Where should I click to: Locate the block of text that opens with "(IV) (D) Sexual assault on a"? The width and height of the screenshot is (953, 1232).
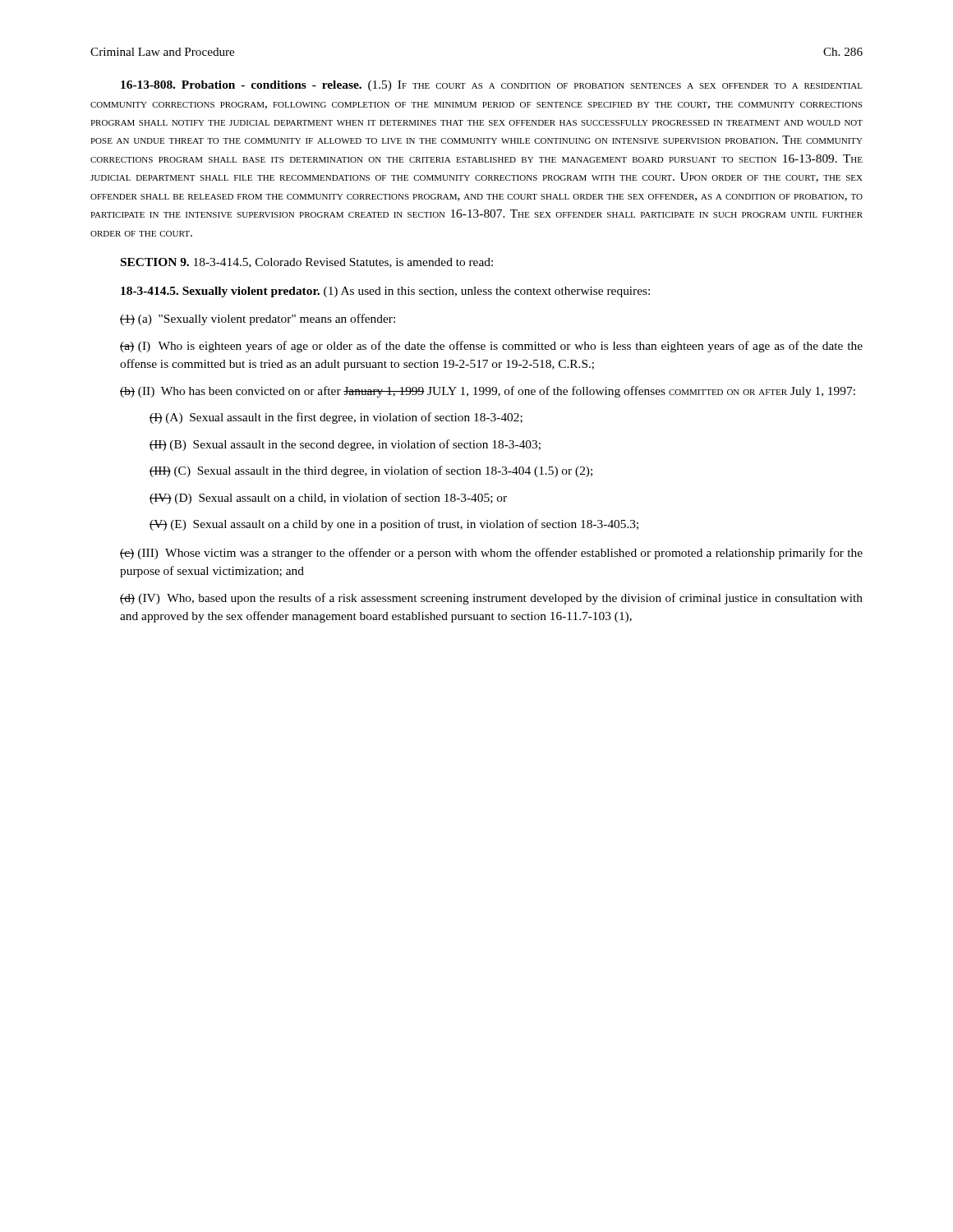328,497
